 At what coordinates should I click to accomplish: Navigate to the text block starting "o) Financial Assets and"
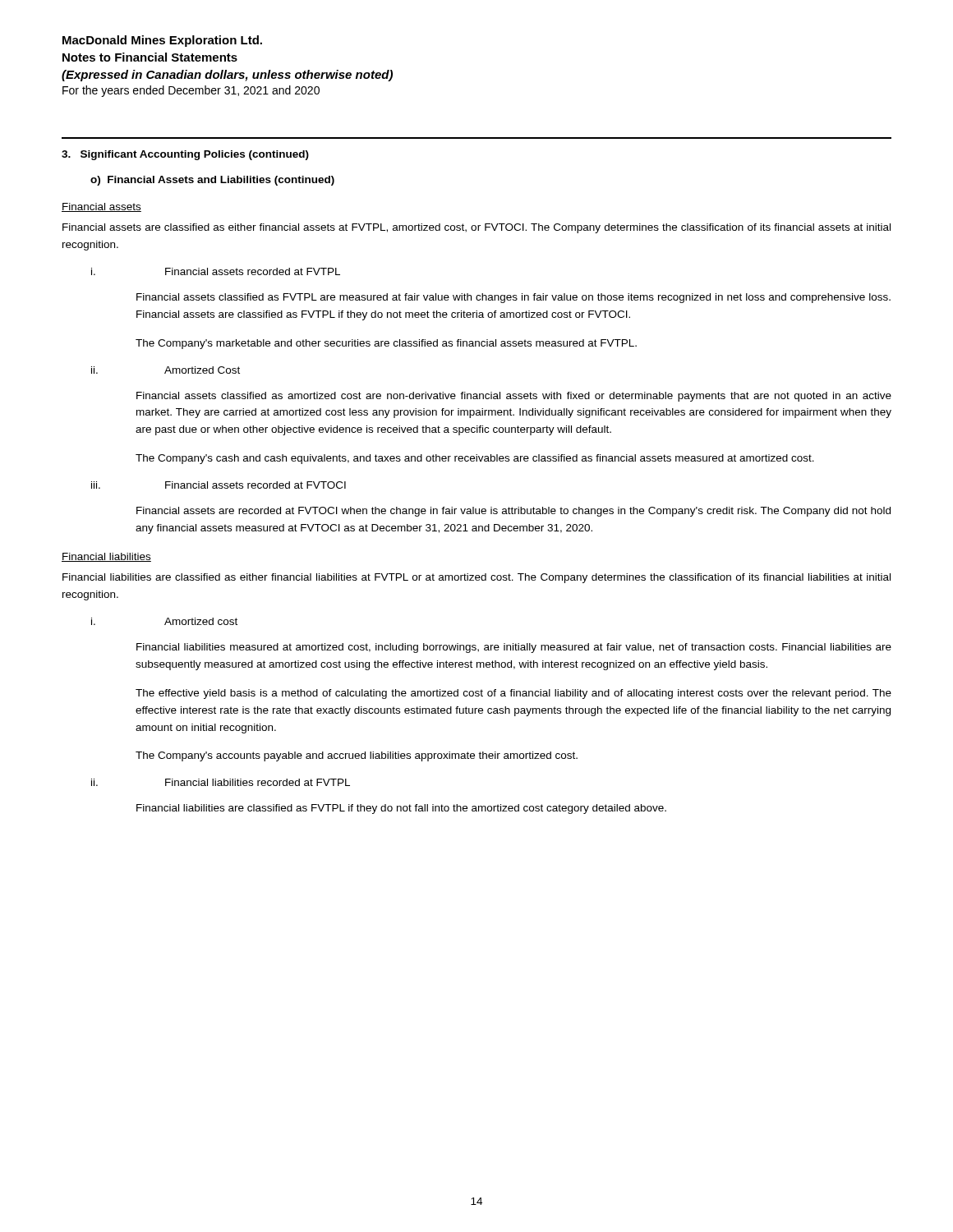[x=212, y=180]
